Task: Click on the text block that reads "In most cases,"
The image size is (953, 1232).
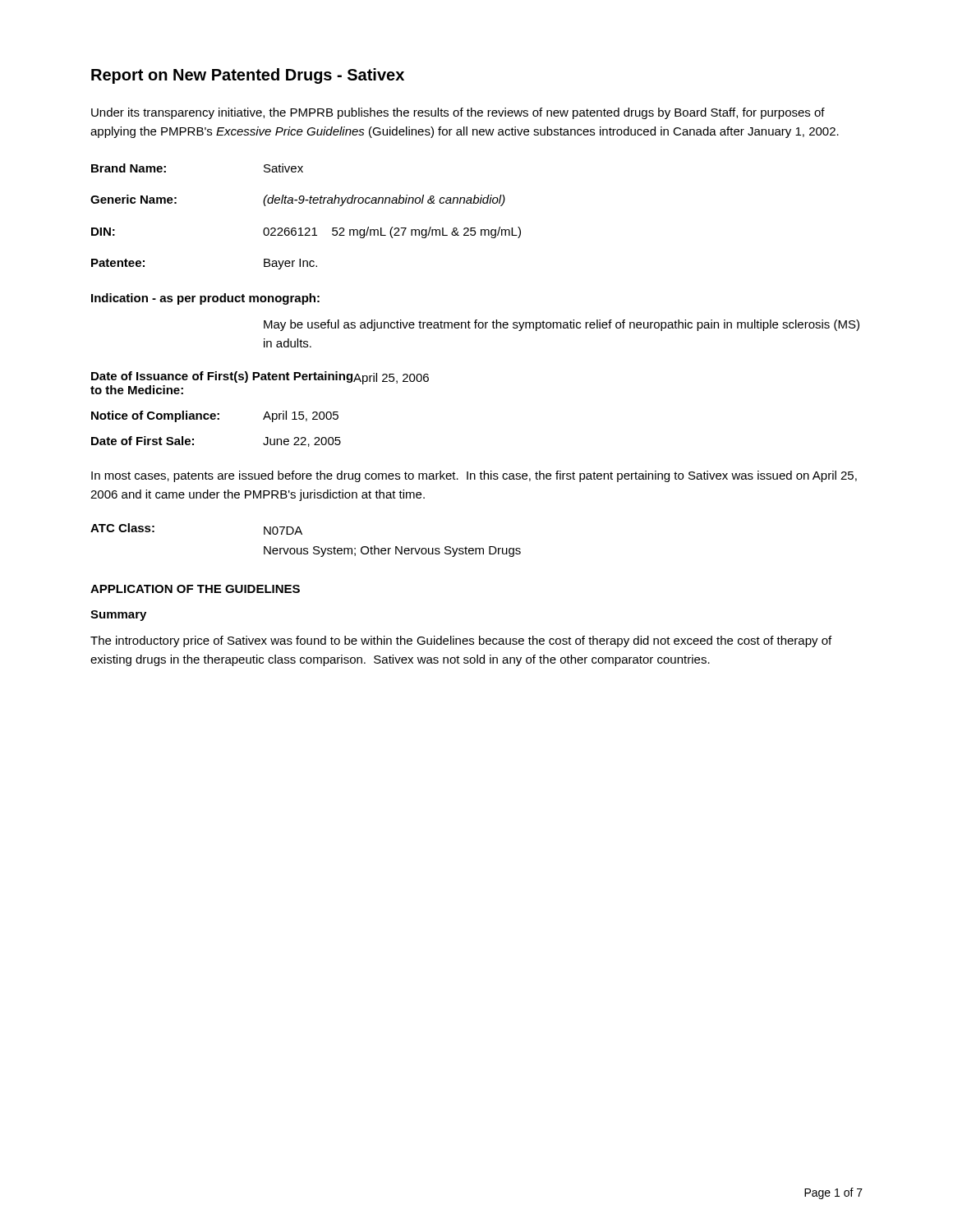Action: (x=474, y=485)
